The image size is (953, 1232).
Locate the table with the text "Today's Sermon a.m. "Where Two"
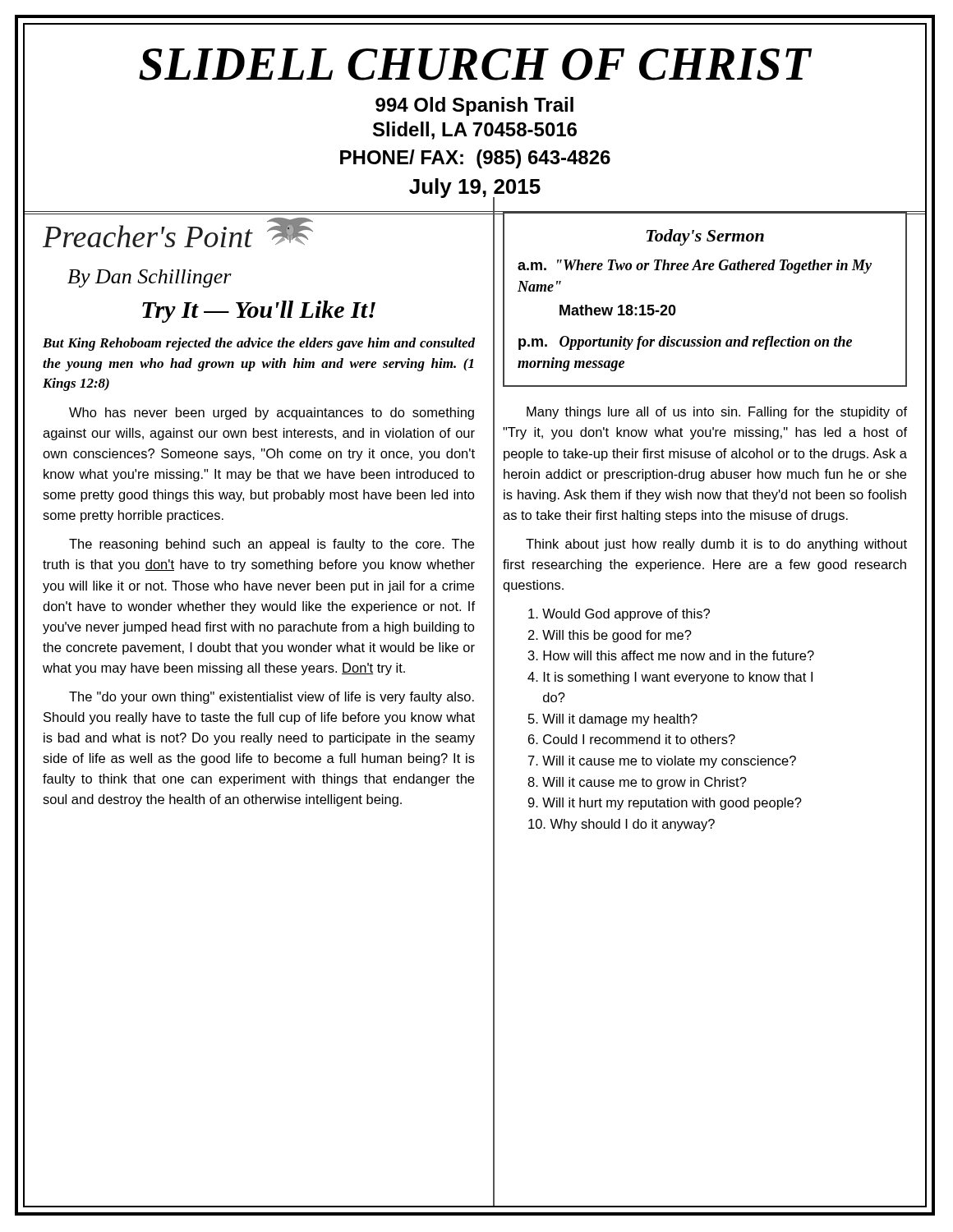click(x=705, y=299)
